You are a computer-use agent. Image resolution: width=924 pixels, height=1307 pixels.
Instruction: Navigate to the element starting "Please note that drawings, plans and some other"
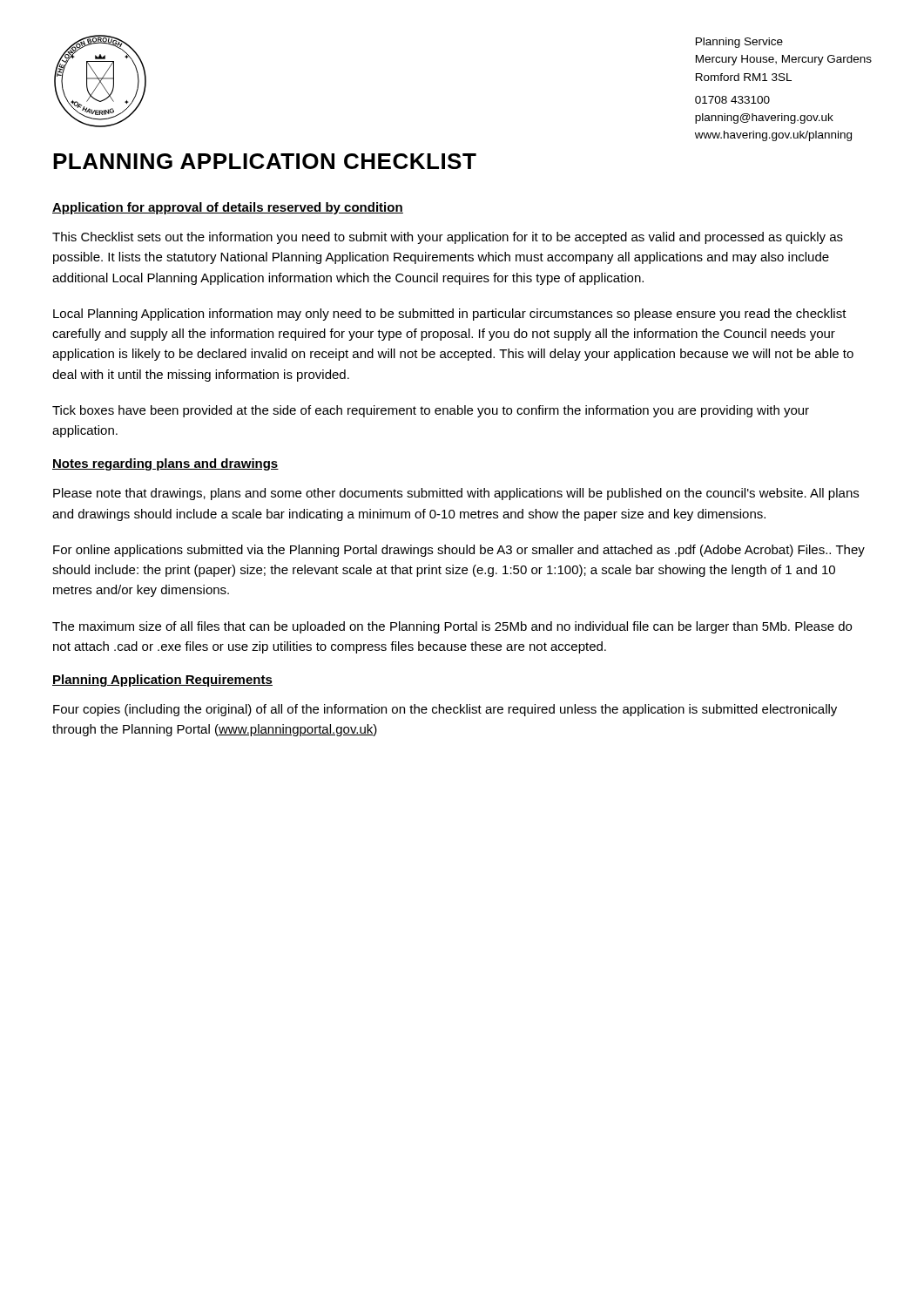pyautogui.click(x=456, y=503)
